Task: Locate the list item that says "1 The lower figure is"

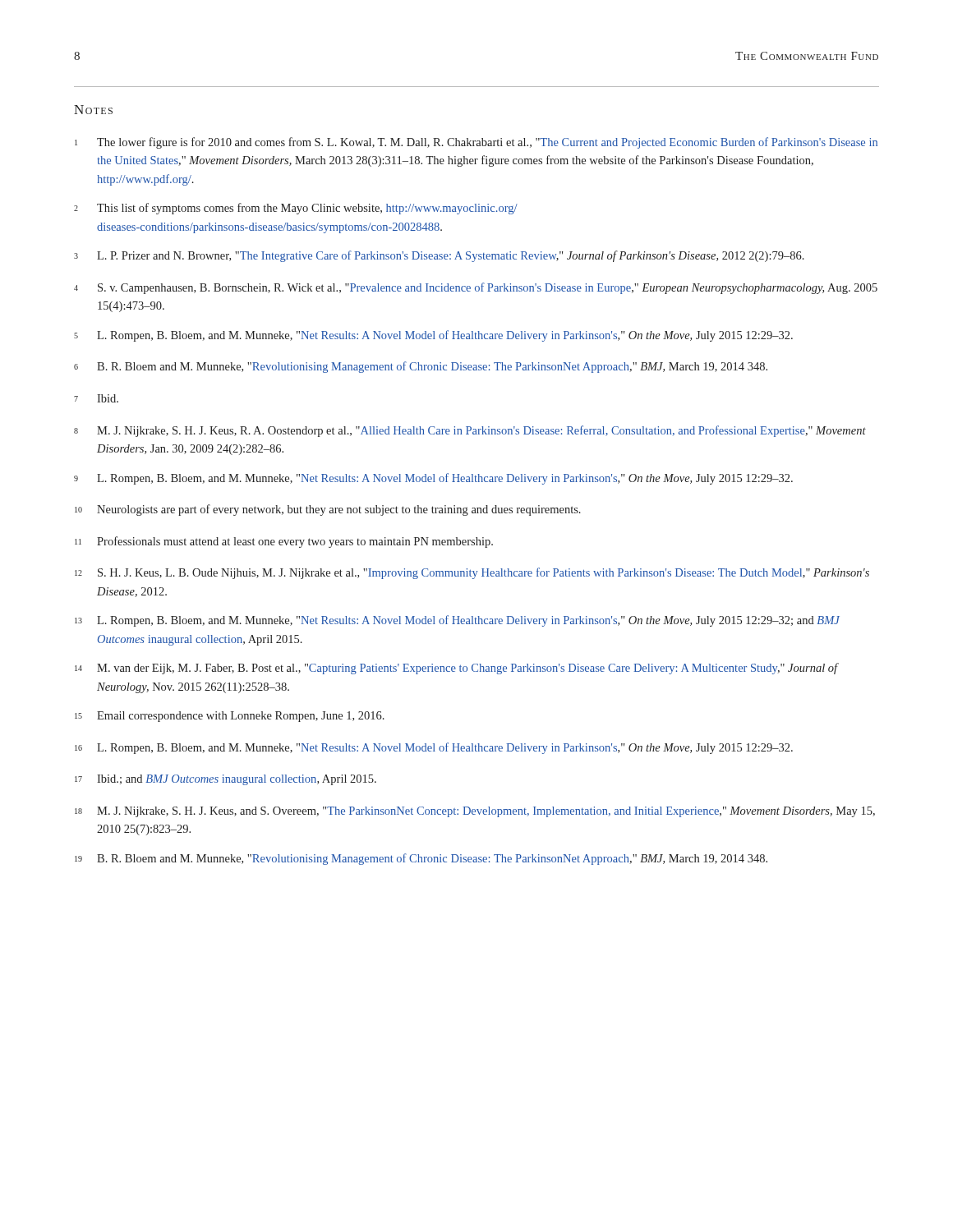Action: [476, 161]
